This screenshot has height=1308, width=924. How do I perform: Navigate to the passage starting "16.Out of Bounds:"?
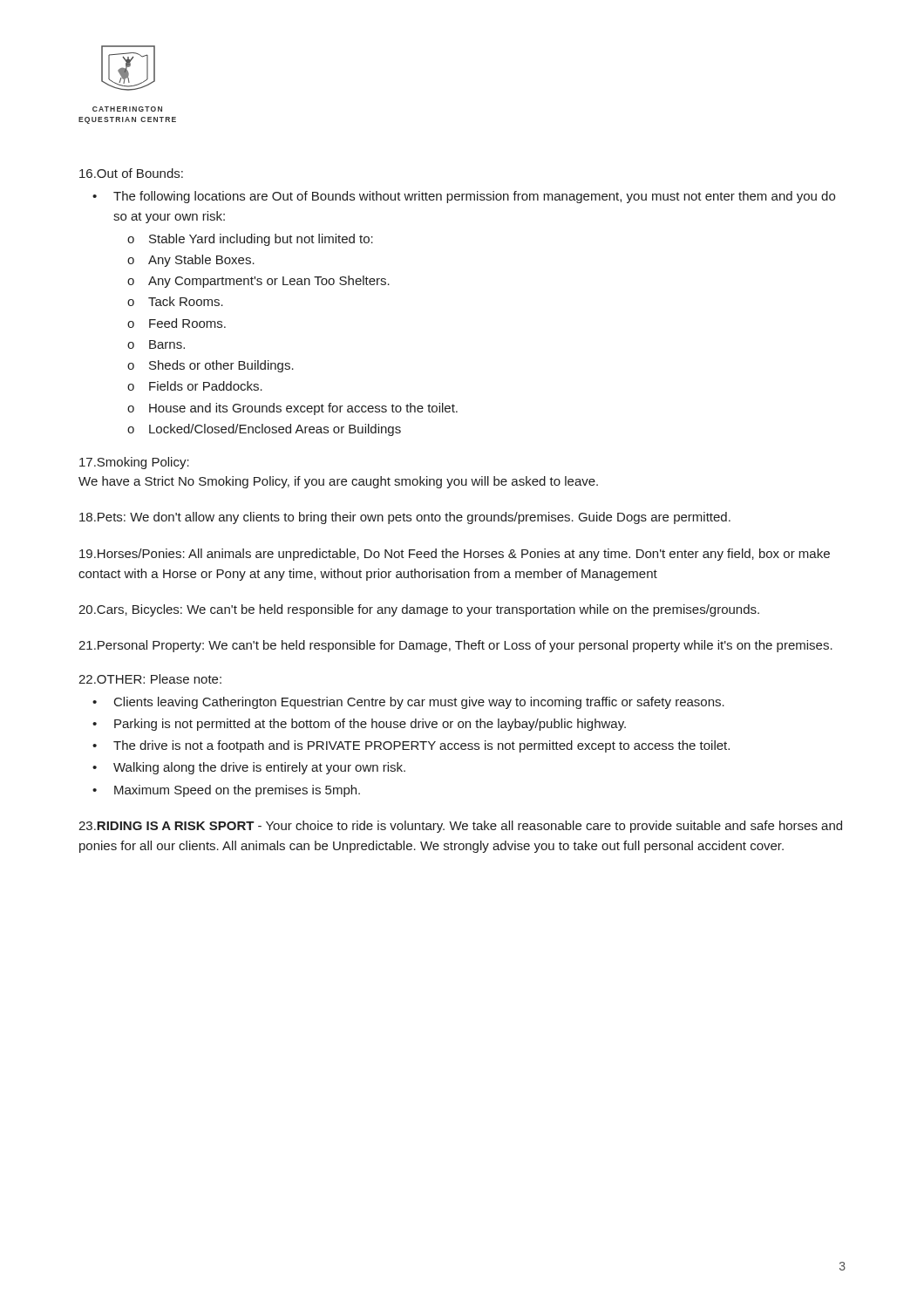point(131,173)
